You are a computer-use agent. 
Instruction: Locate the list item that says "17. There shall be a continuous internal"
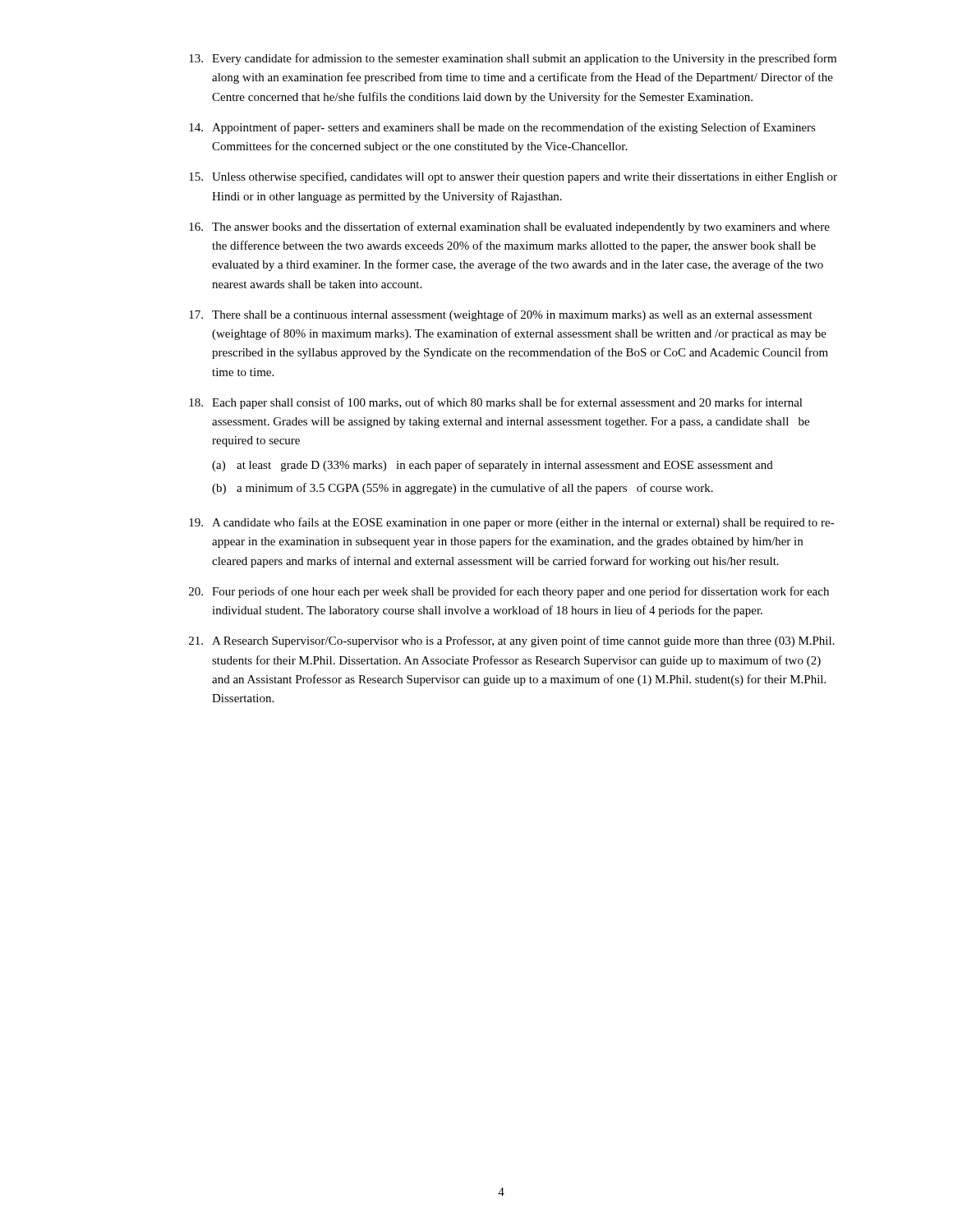click(501, 343)
